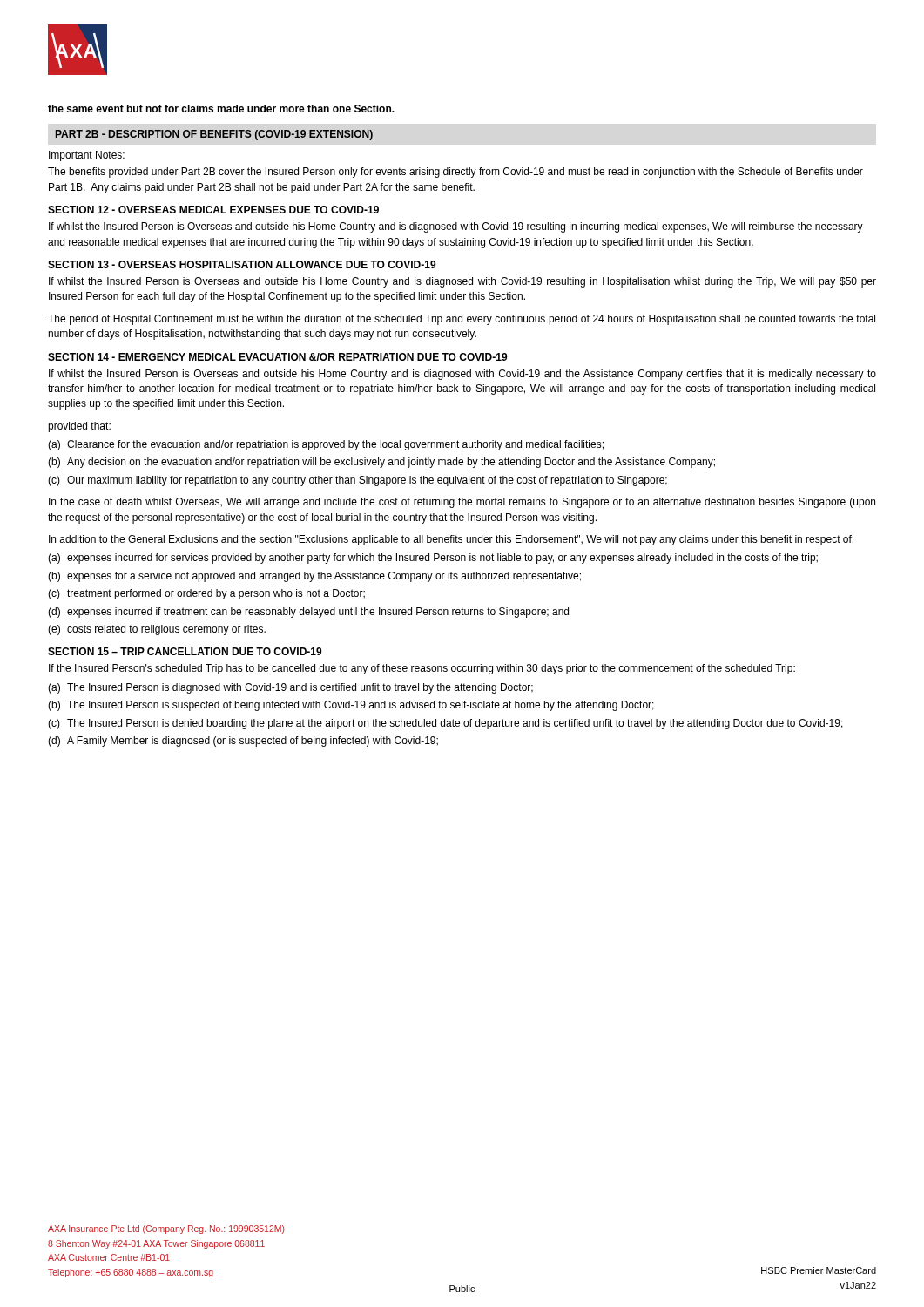Image resolution: width=924 pixels, height=1307 pixels.
Task: Point to the element starting "provided that:"
Action: 80,426
